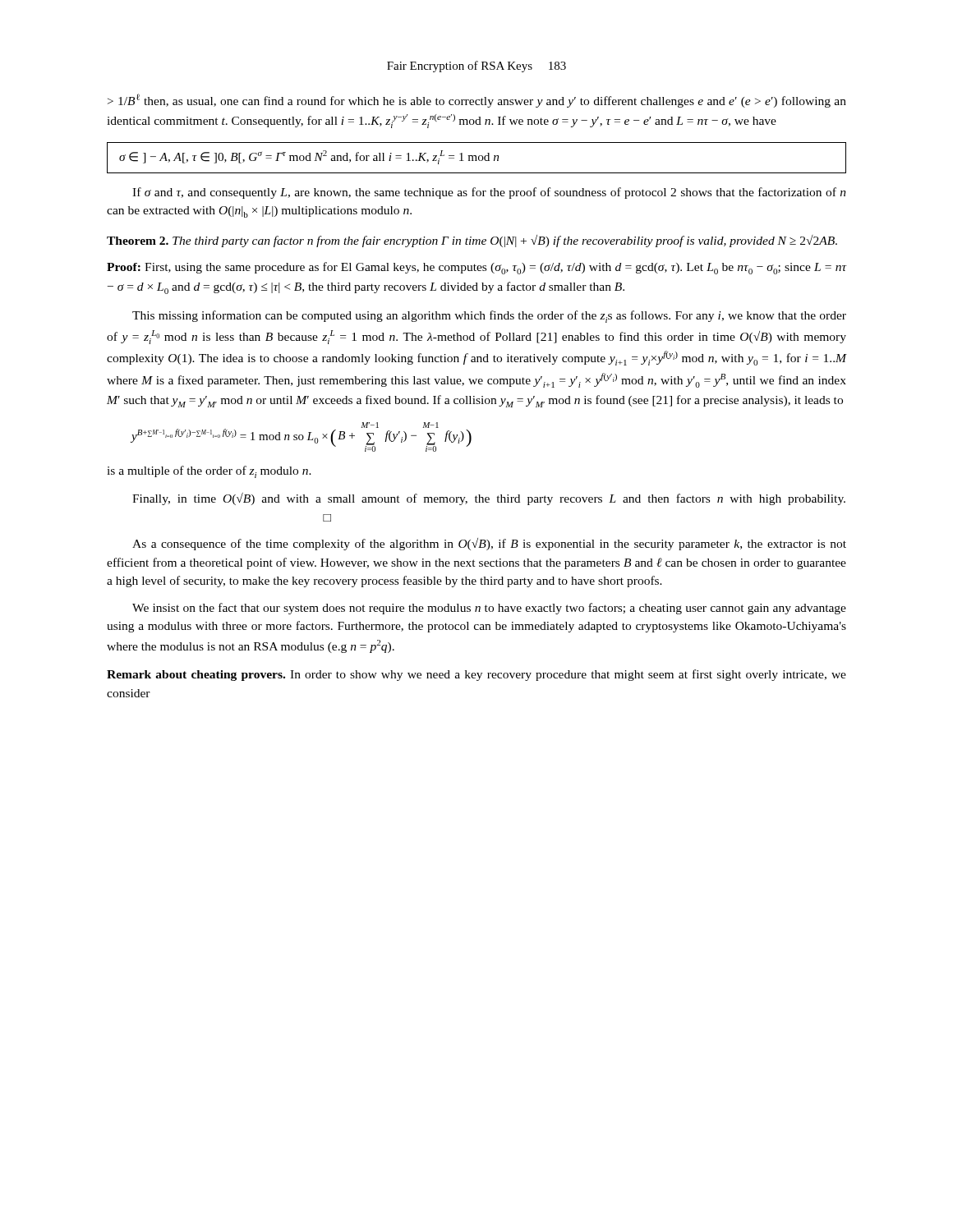953x1232 pixels.
Task: Navigate to the block starting "Finally, in time O(√B) and with a"
Action: click(x=476, y=508)
